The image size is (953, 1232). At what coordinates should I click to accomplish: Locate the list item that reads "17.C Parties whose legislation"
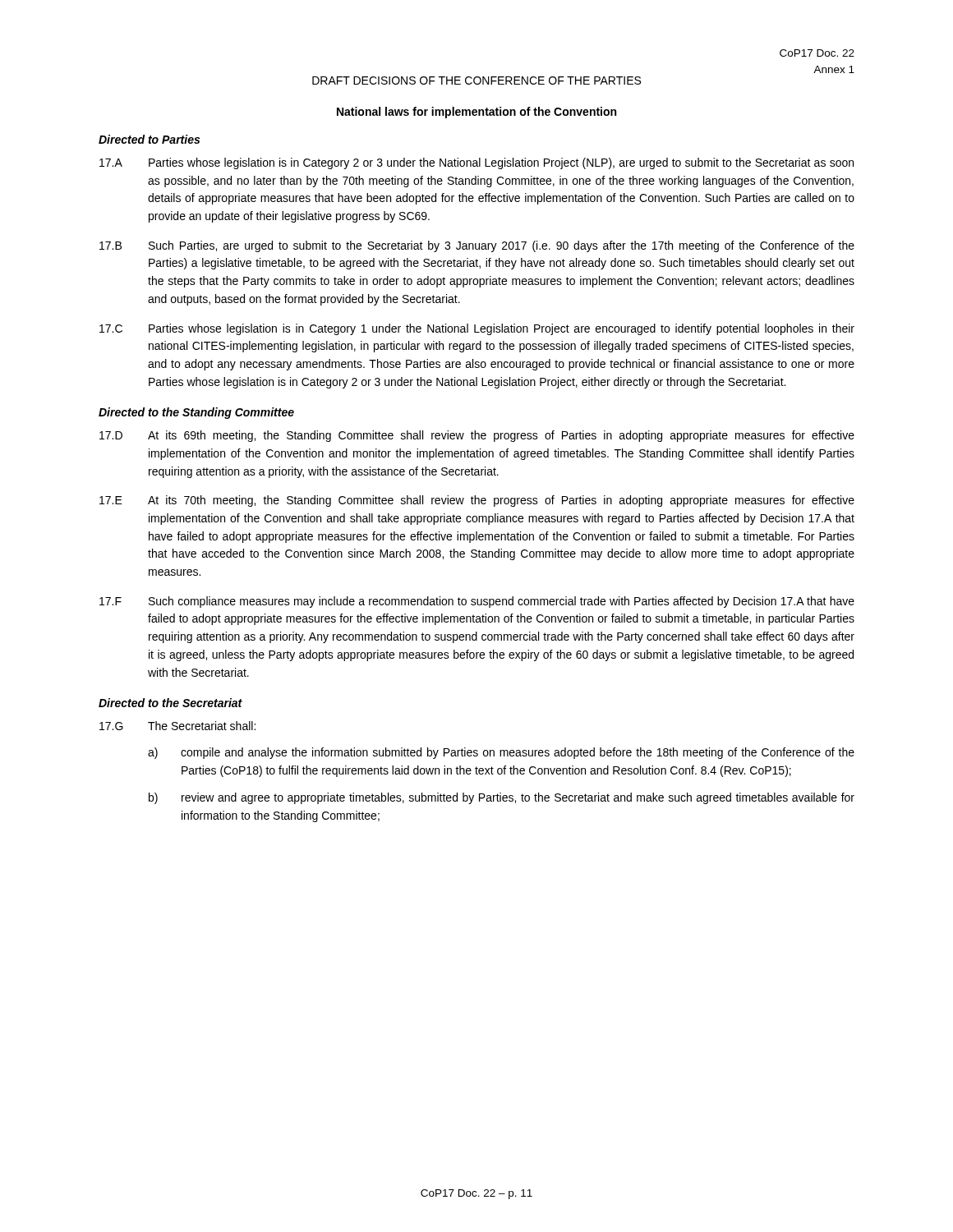476,356
